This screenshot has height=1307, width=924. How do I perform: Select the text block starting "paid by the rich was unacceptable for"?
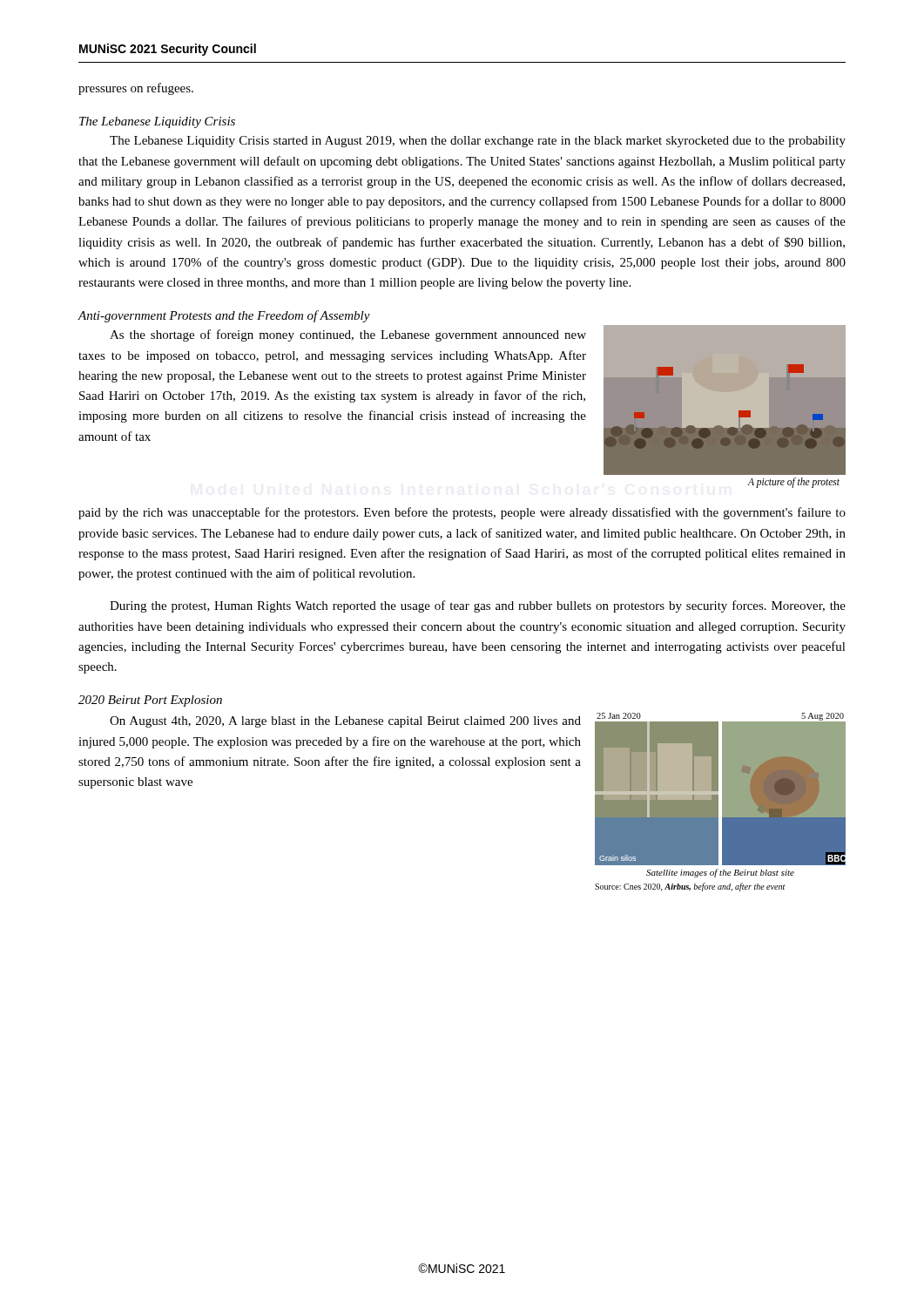(x=462, y=543)
